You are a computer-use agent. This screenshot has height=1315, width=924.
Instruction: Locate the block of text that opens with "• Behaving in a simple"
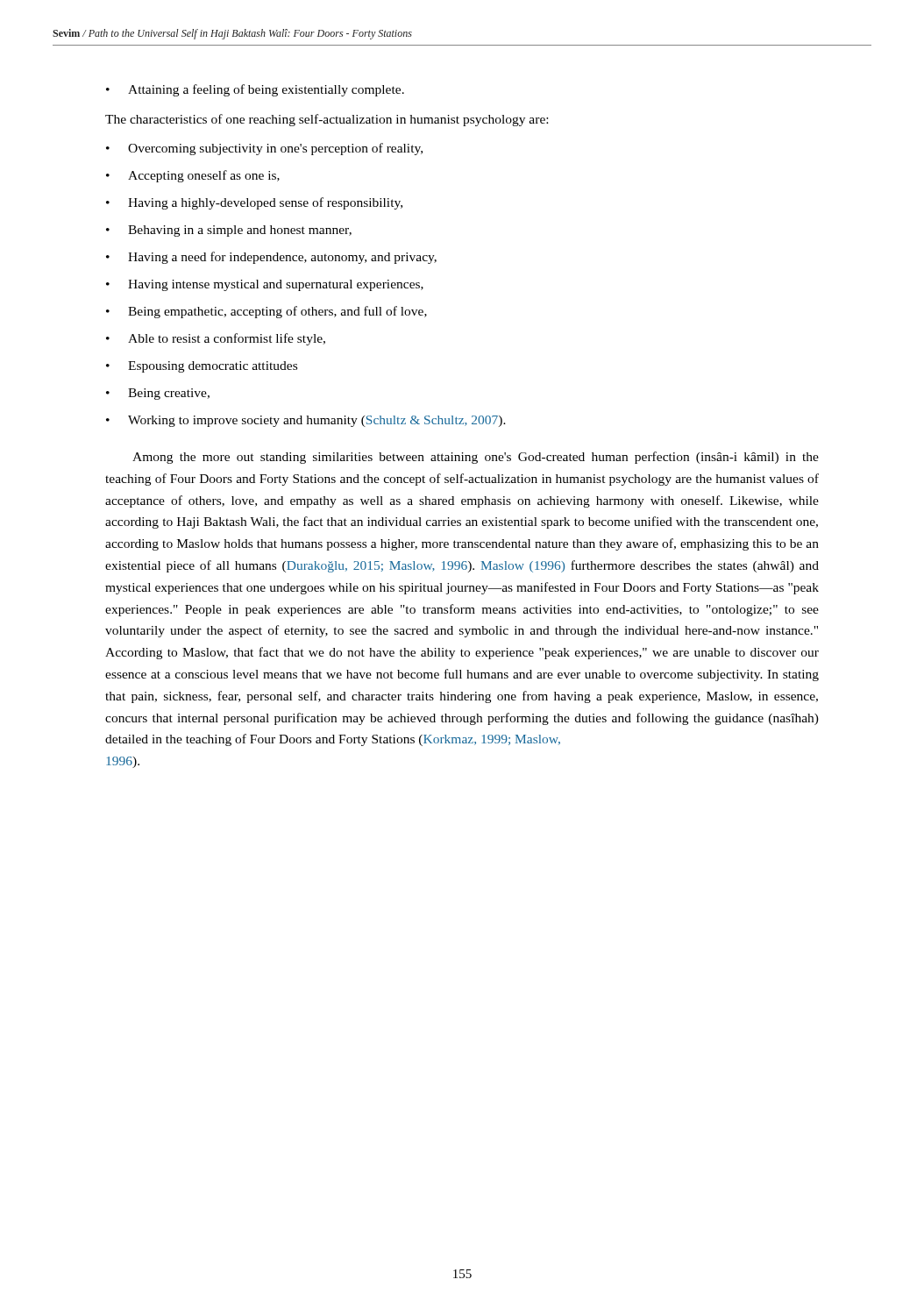229,230
